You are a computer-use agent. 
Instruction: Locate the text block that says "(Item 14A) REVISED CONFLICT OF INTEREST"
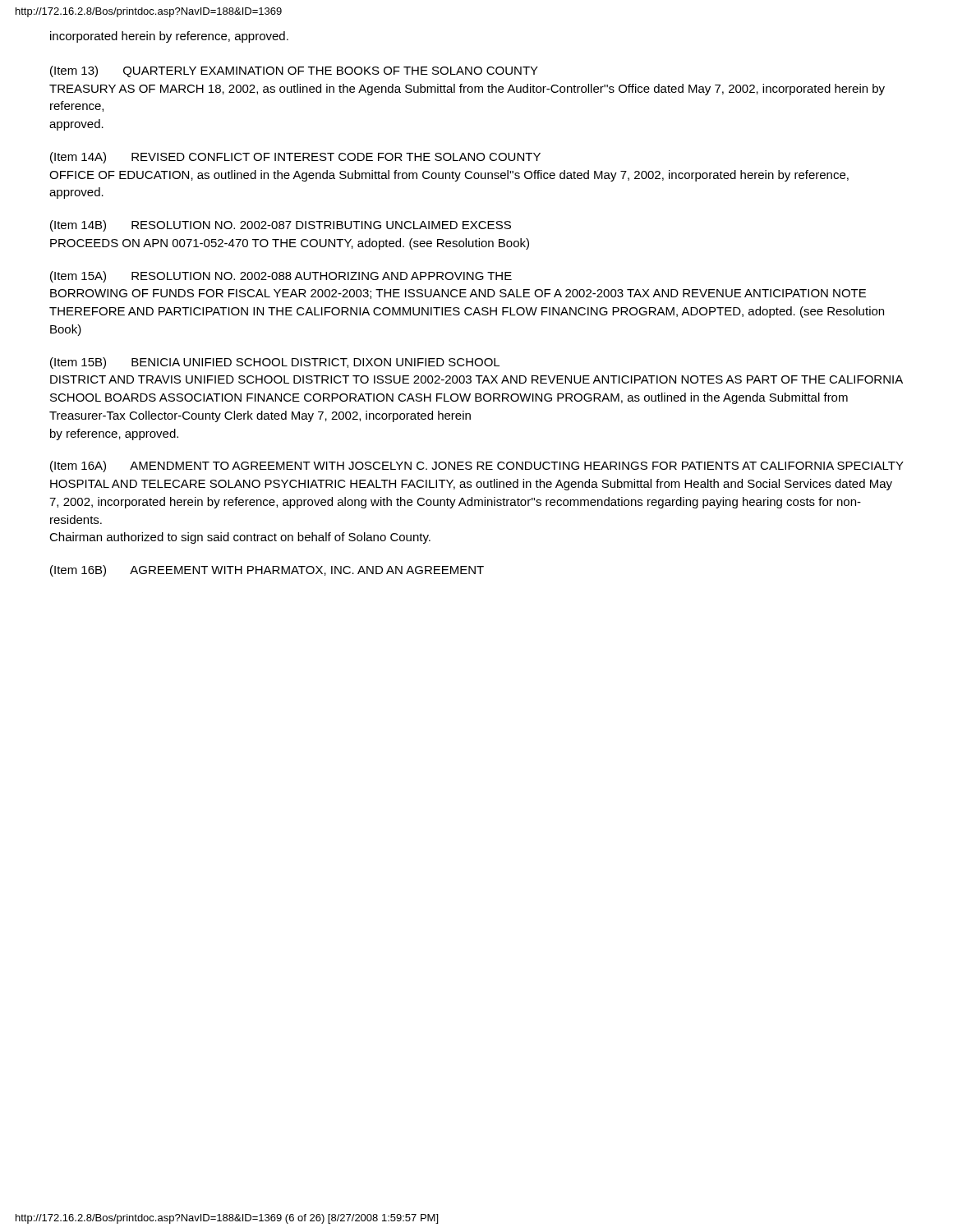[x=476, y=174]
